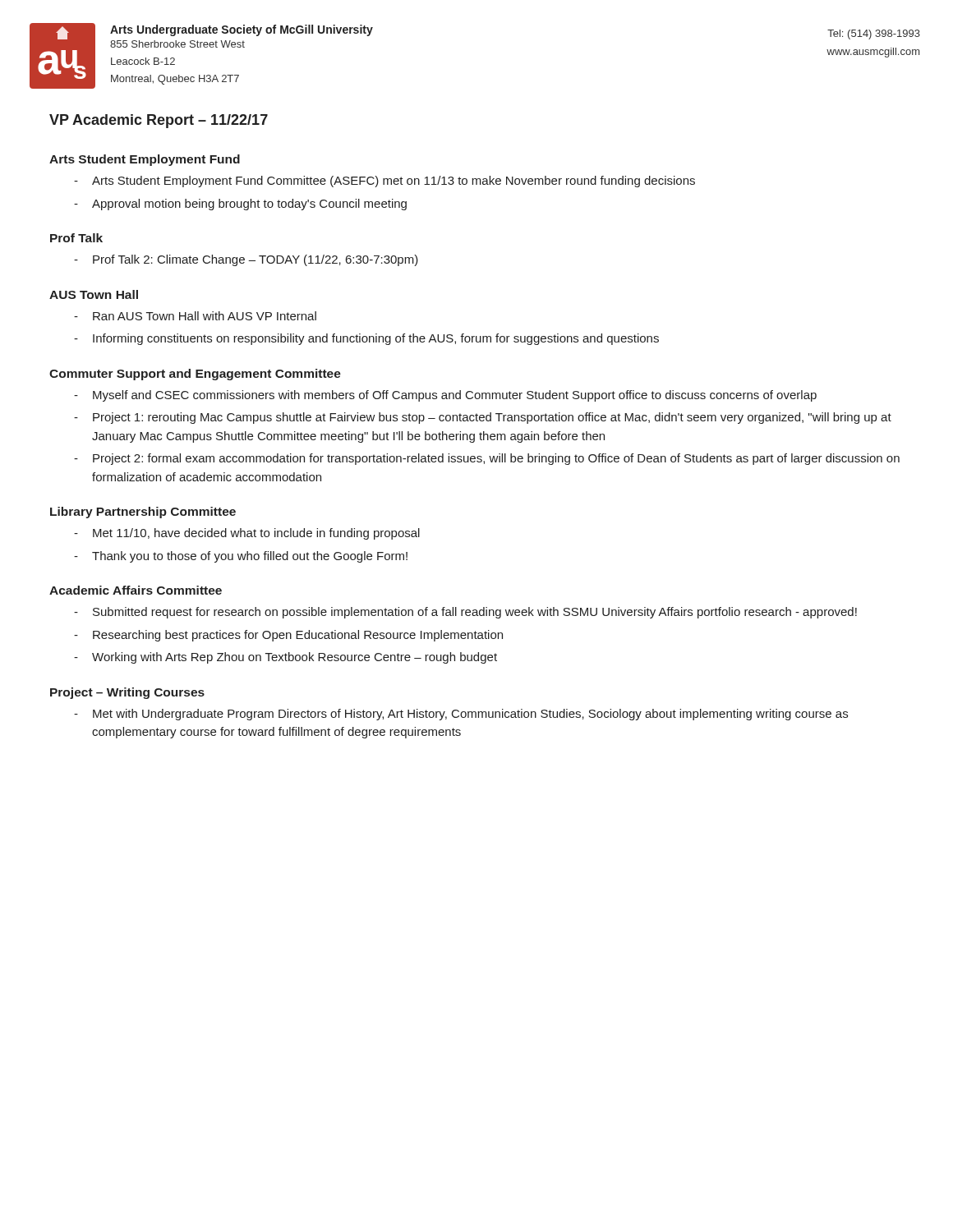Select the section header that reads "Library Partnership Committee"

pos(143,511)
